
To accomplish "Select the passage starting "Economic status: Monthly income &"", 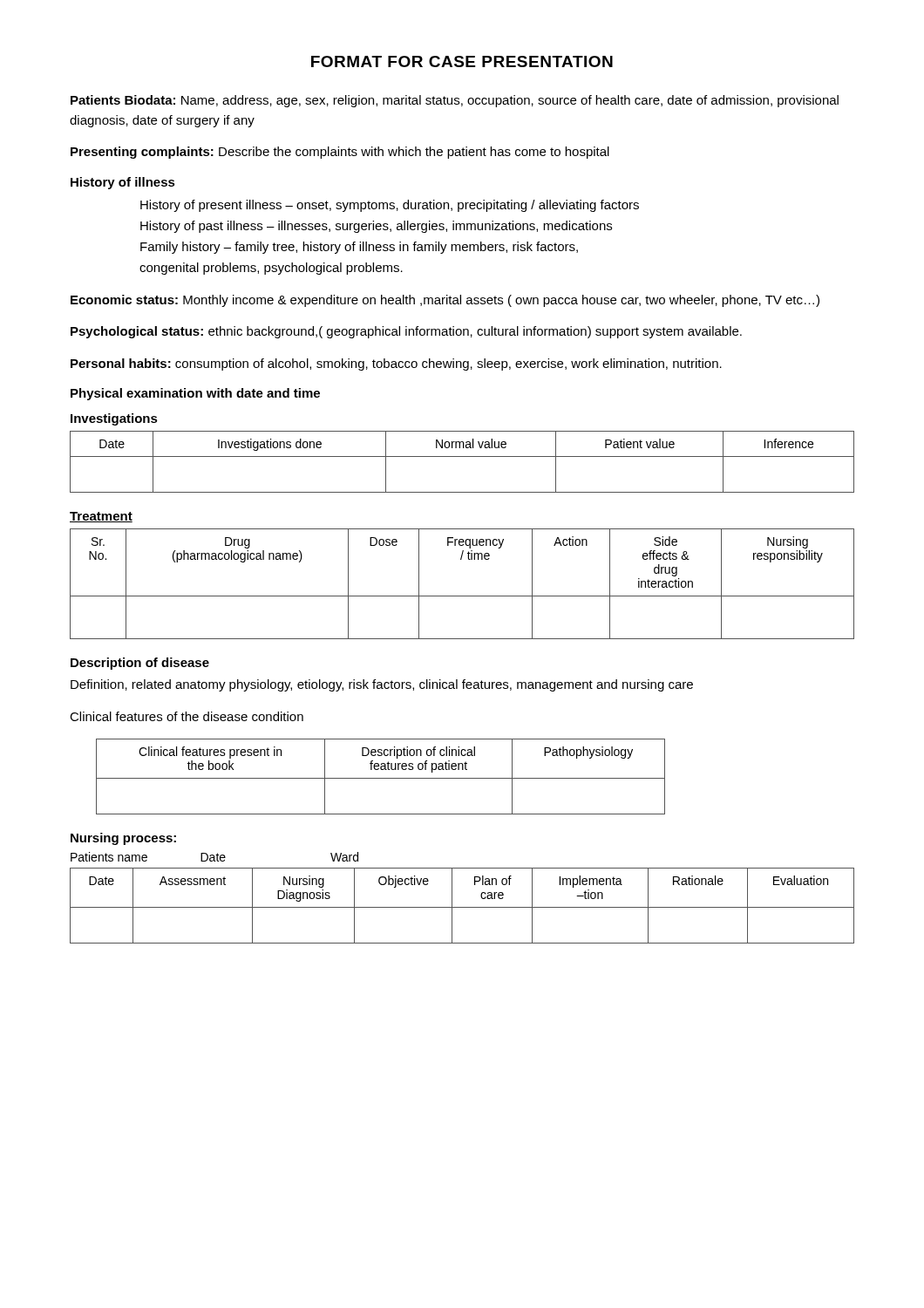I will click(445, 299).
